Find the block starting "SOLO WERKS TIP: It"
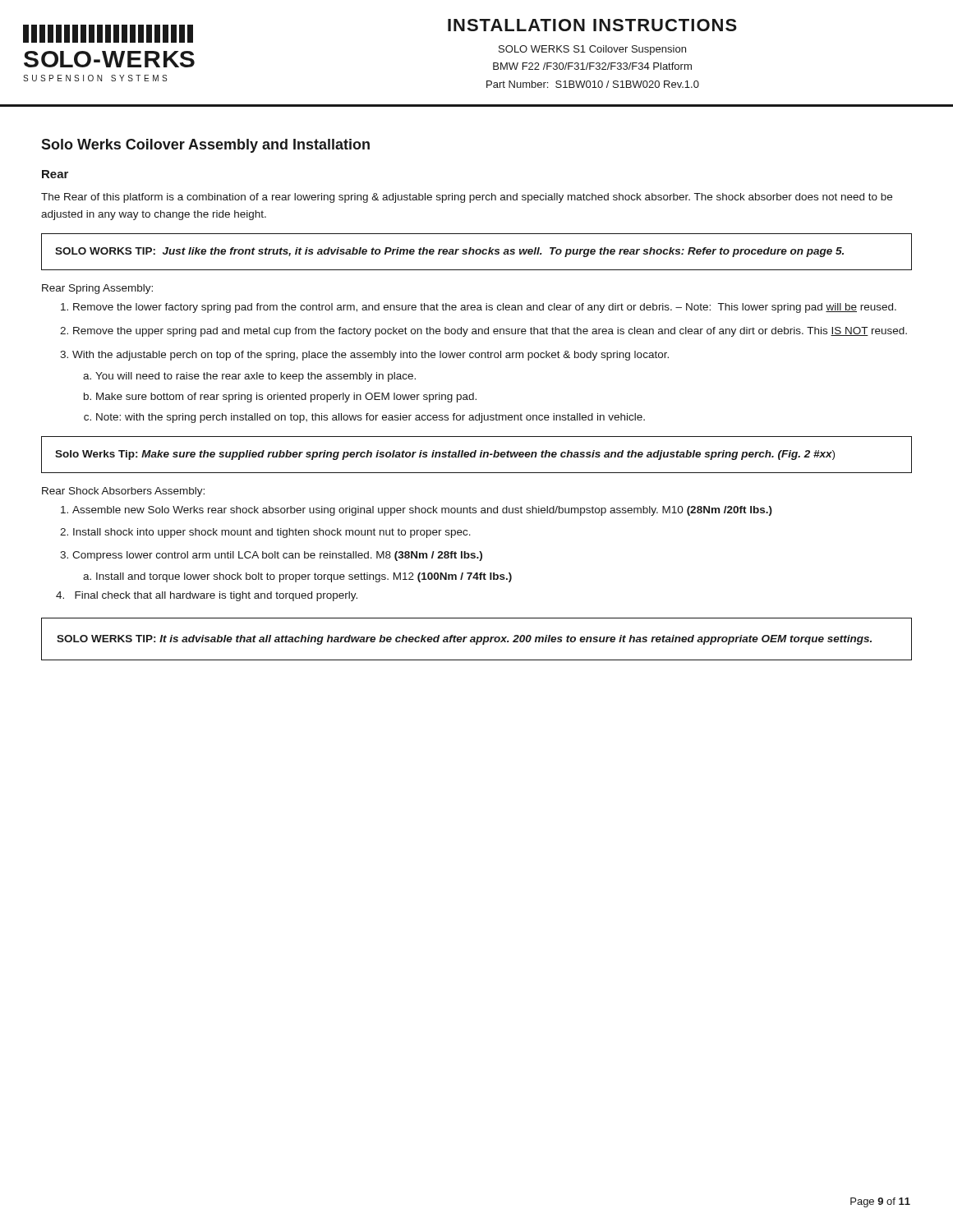953x1232 pixels. point(465,639)
